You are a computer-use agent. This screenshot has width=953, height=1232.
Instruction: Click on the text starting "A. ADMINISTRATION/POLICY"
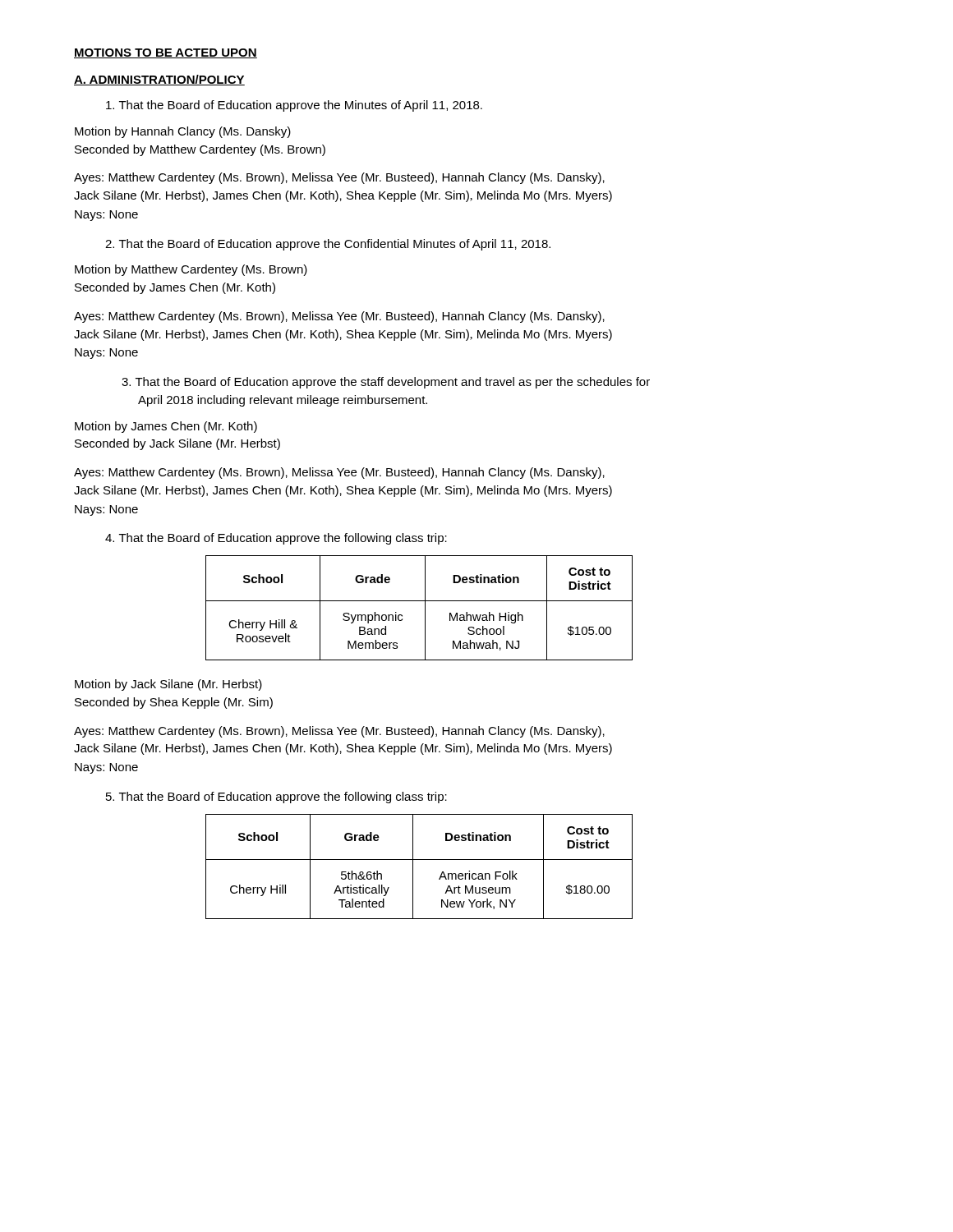(159, 79)
